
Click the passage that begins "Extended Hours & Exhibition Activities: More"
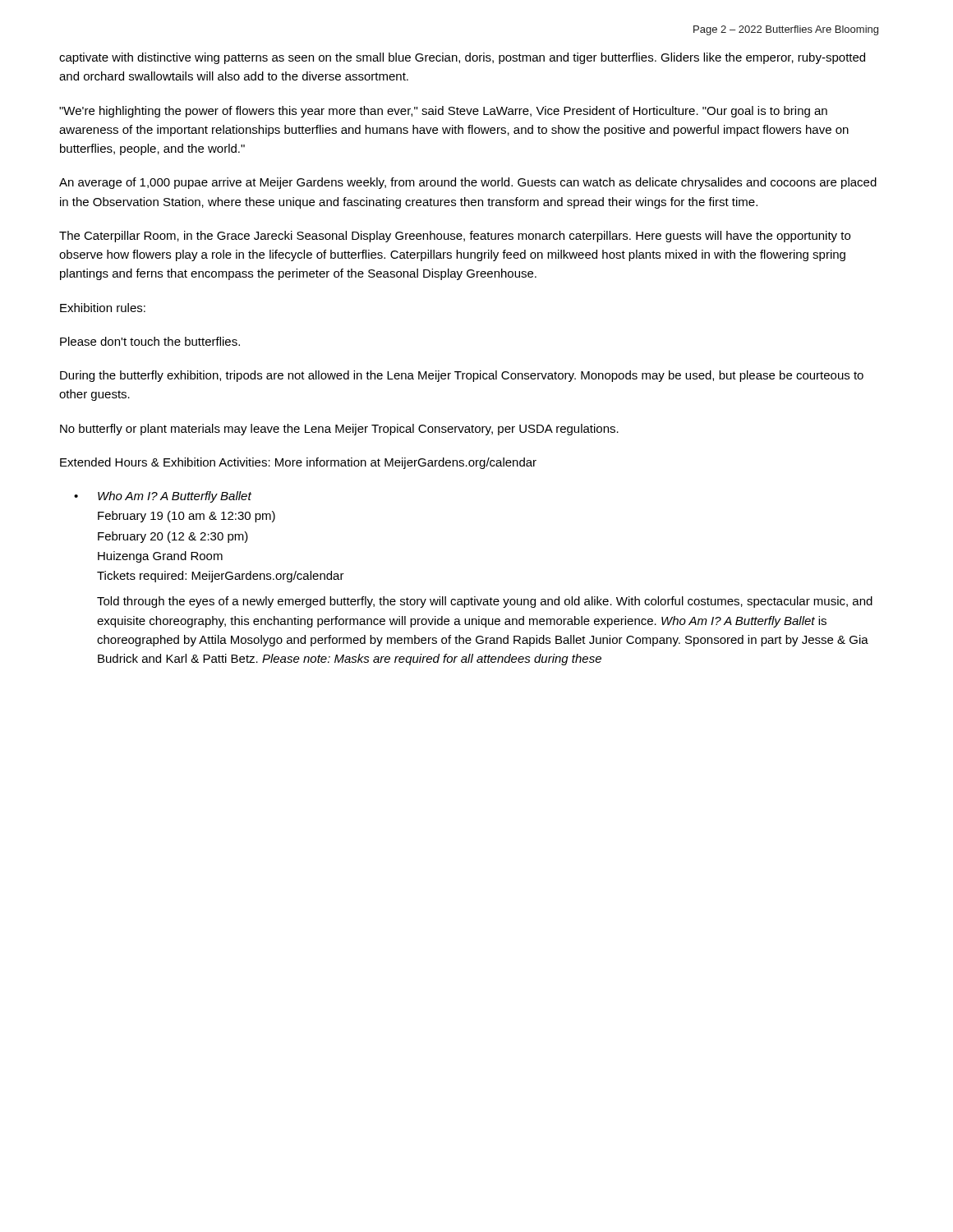(x=298, y=462)
